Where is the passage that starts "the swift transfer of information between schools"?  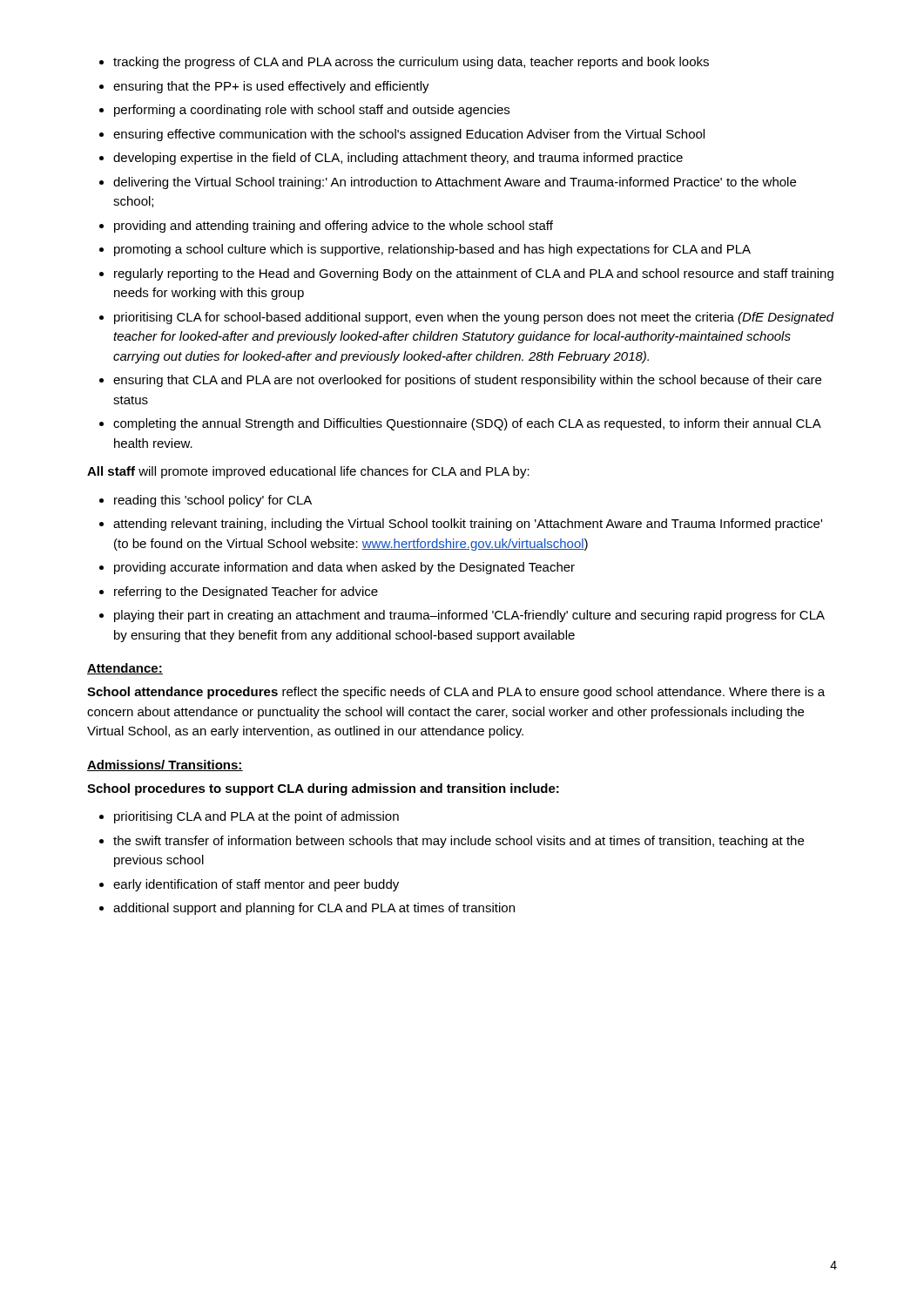click(475, 850)
